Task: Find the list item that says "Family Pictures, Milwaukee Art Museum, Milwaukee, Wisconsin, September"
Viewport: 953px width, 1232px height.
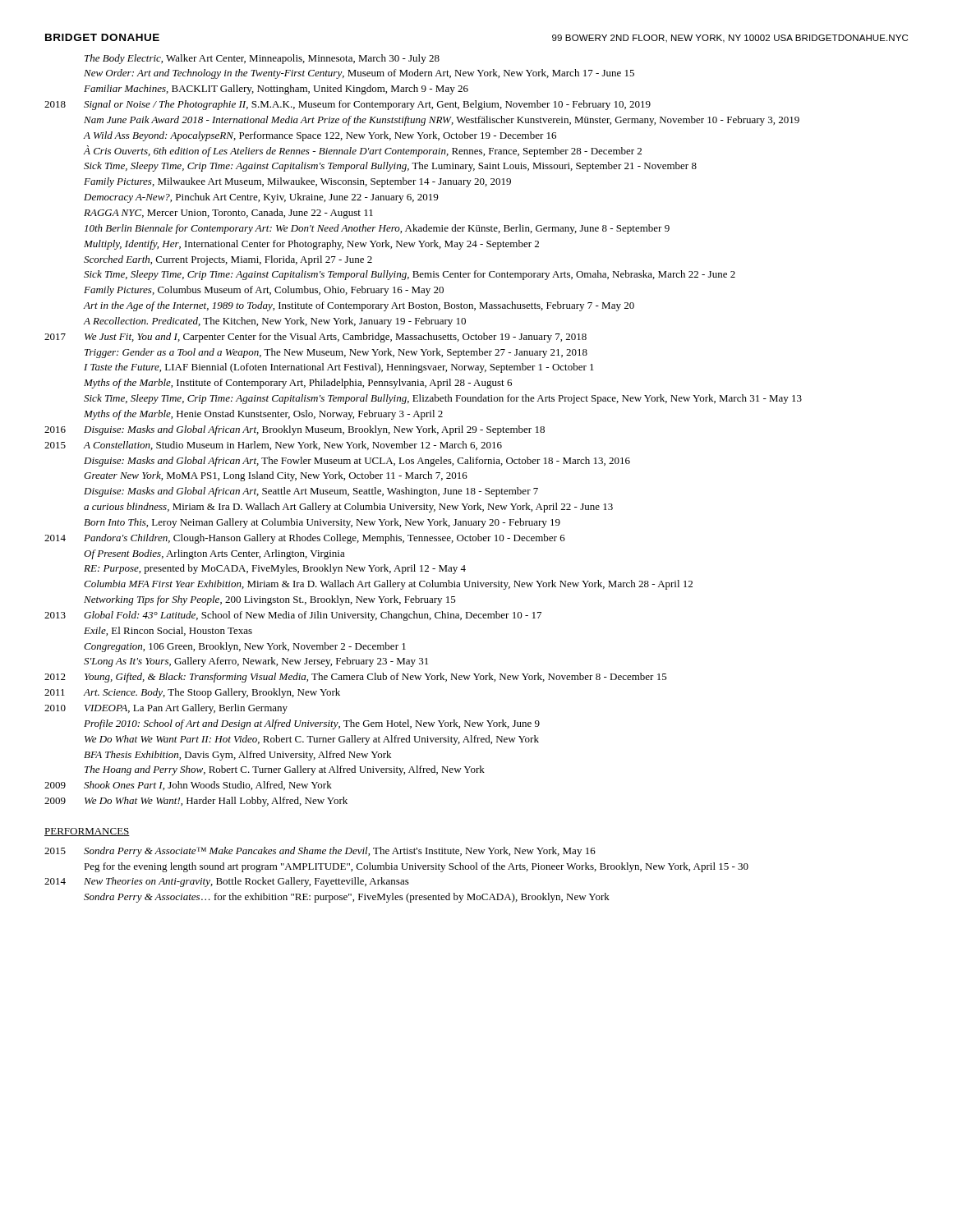Action: [476, 182]
